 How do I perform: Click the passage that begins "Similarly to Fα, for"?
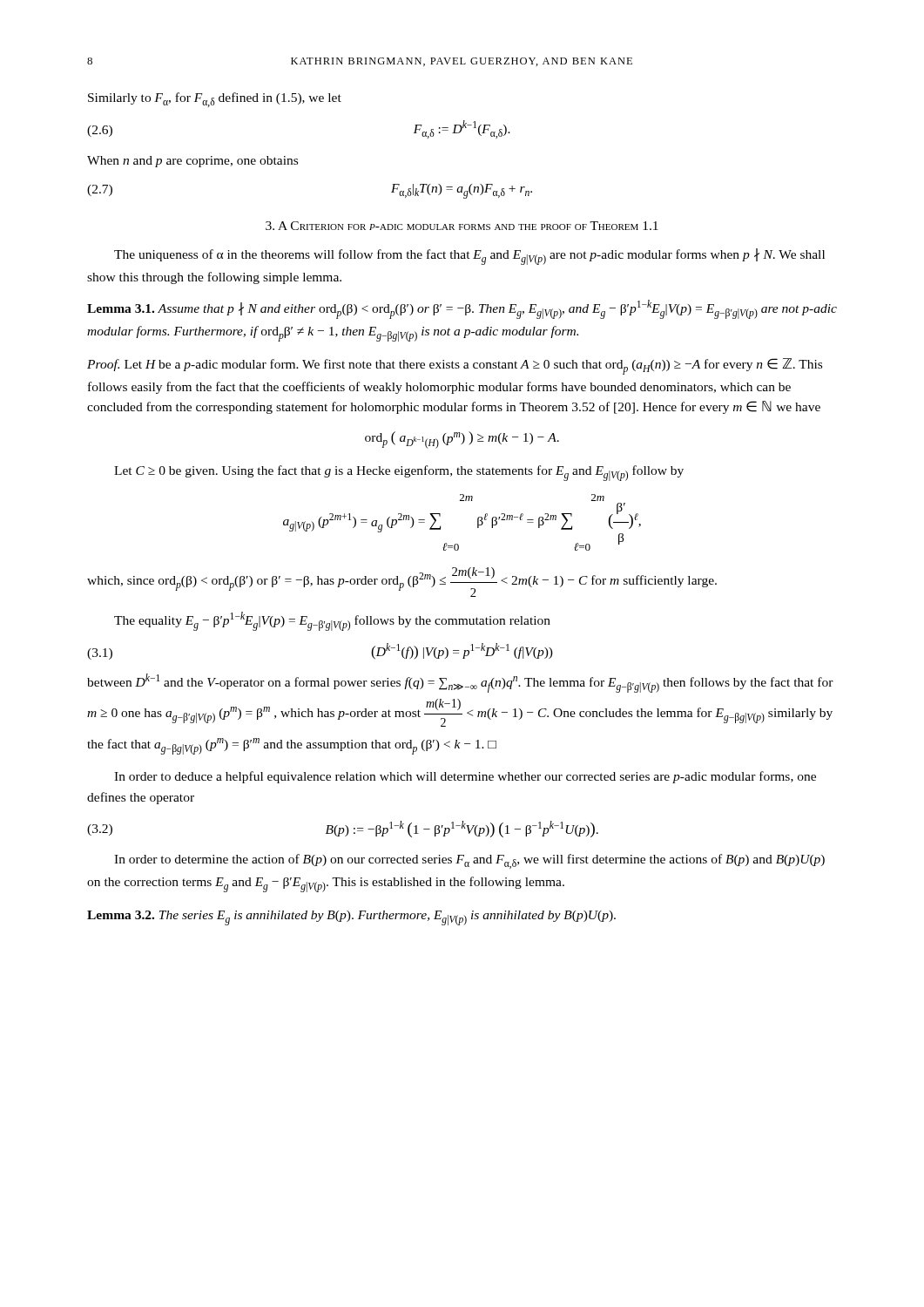point(215,100)
